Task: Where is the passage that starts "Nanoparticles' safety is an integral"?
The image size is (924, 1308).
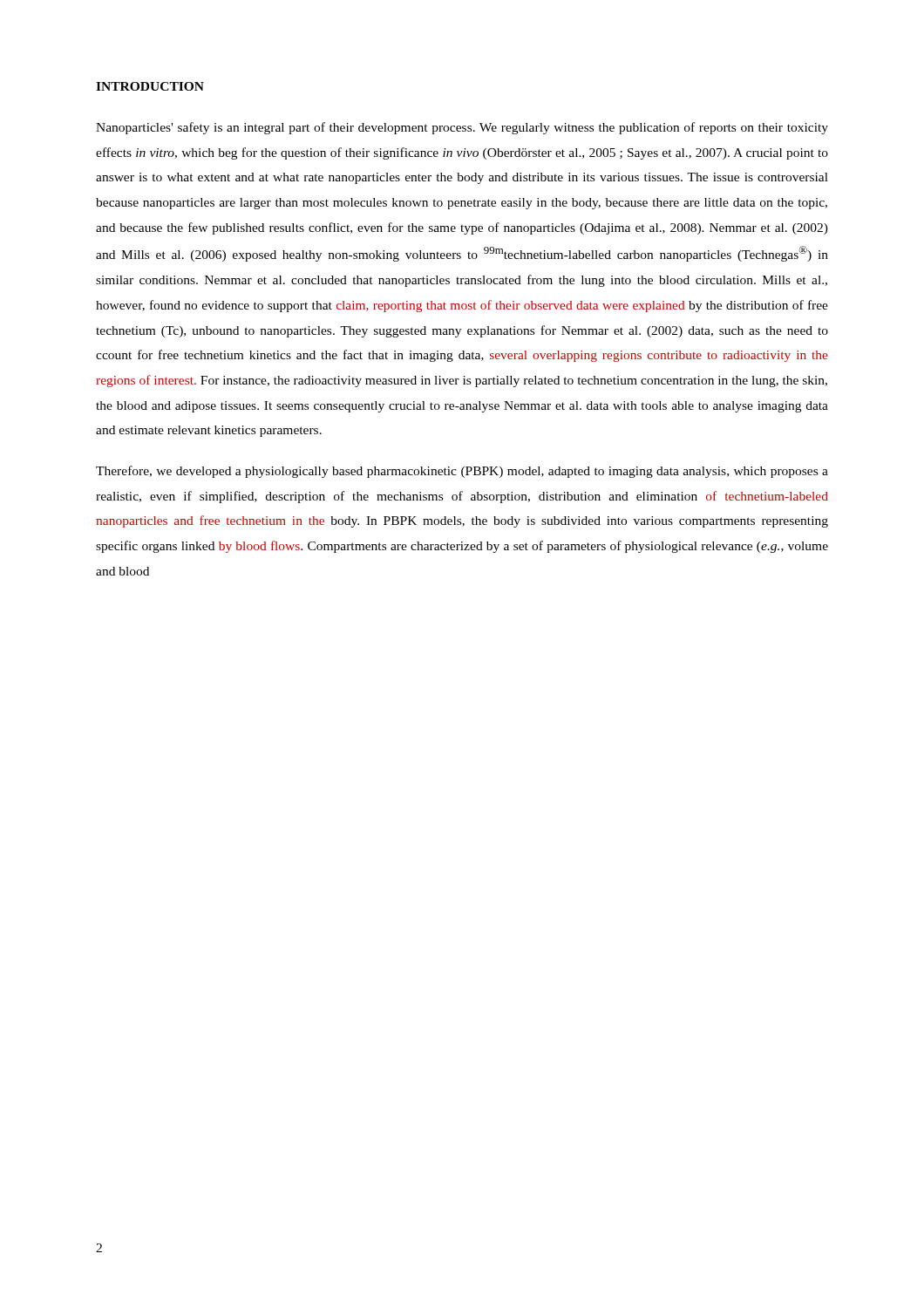Action: coord(462,349)
